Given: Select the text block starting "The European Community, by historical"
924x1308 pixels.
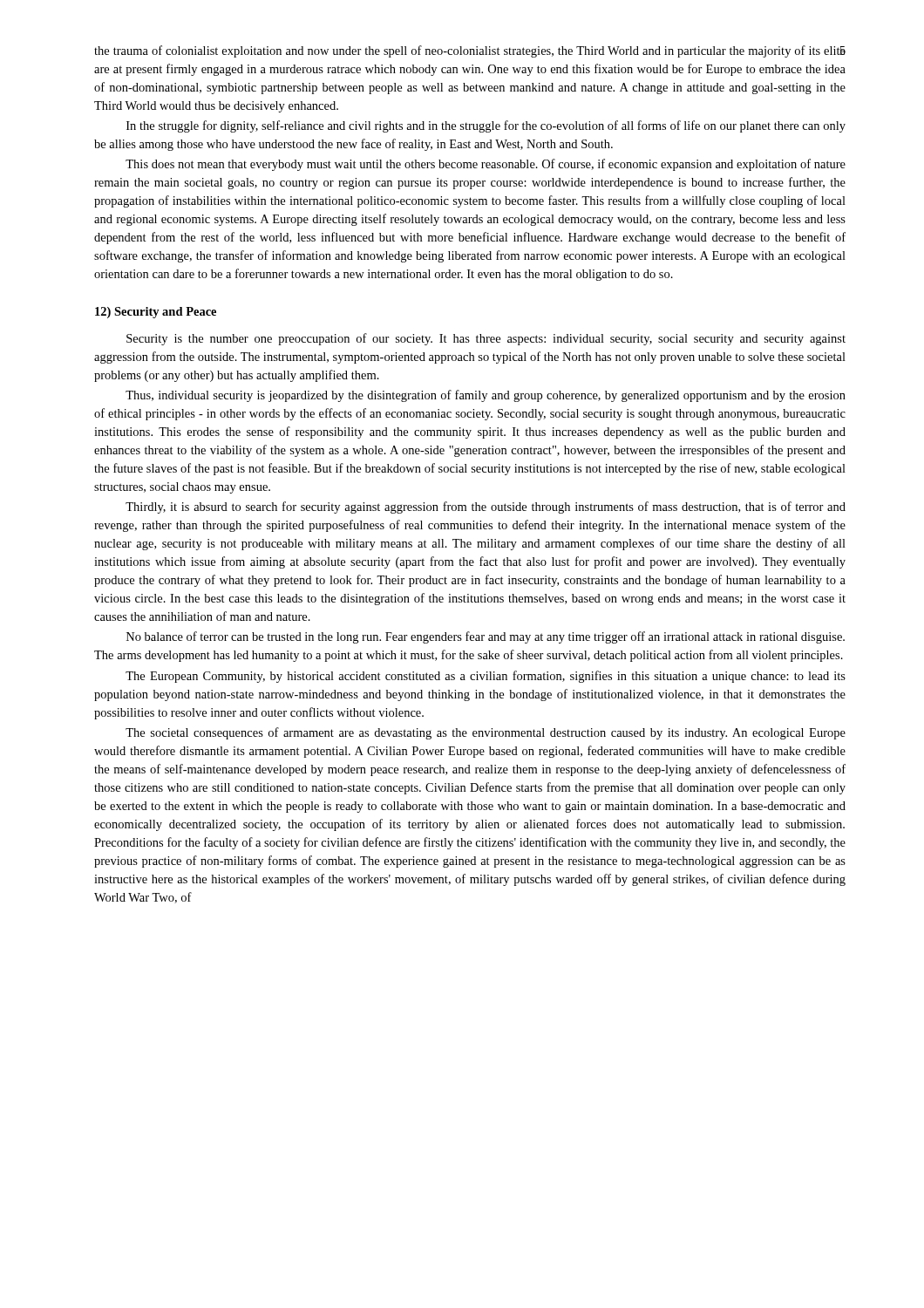Looking at the screenshot, I should coord(470,694).
